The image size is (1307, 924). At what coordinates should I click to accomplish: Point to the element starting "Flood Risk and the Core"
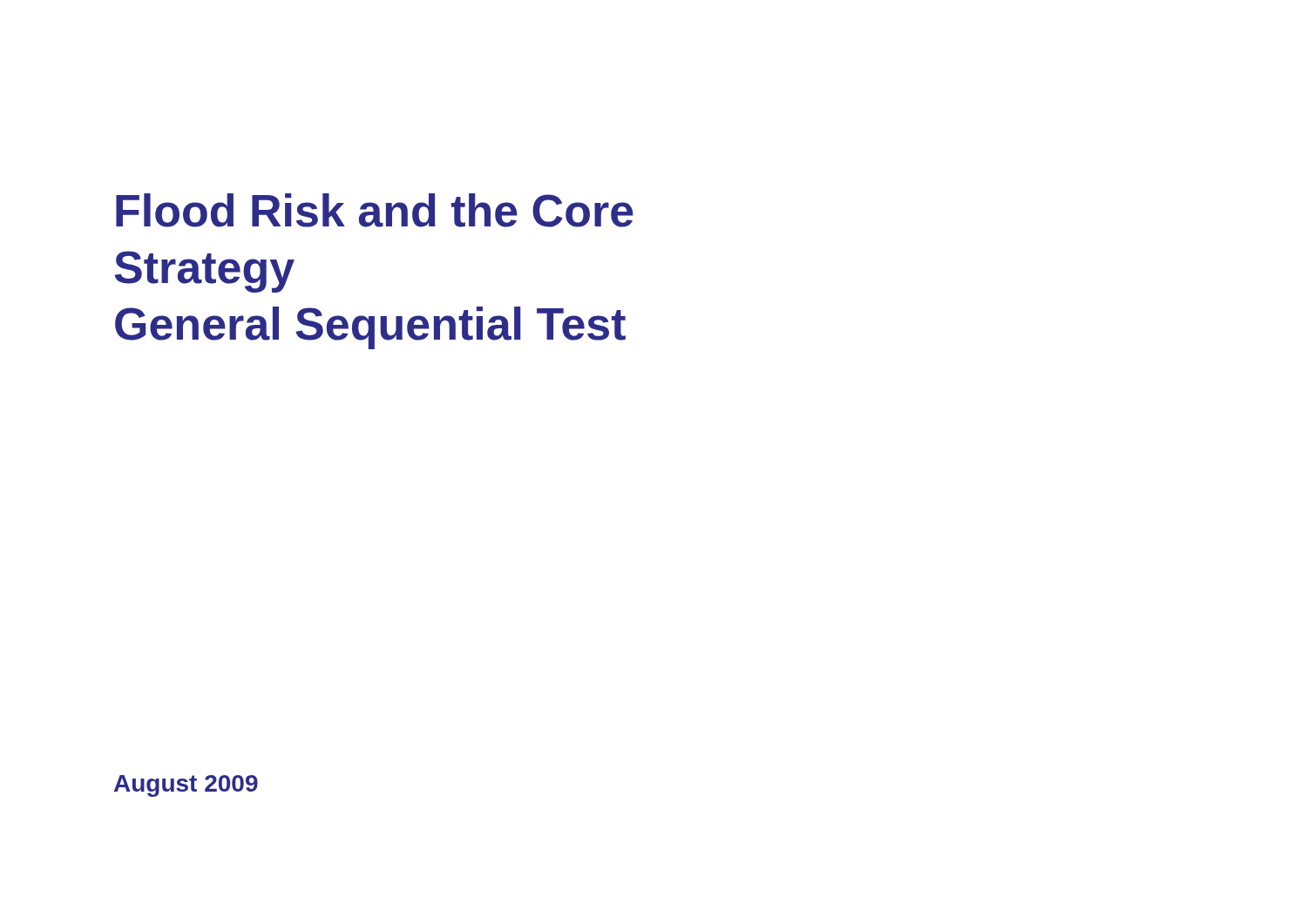(x=375, y=210)
